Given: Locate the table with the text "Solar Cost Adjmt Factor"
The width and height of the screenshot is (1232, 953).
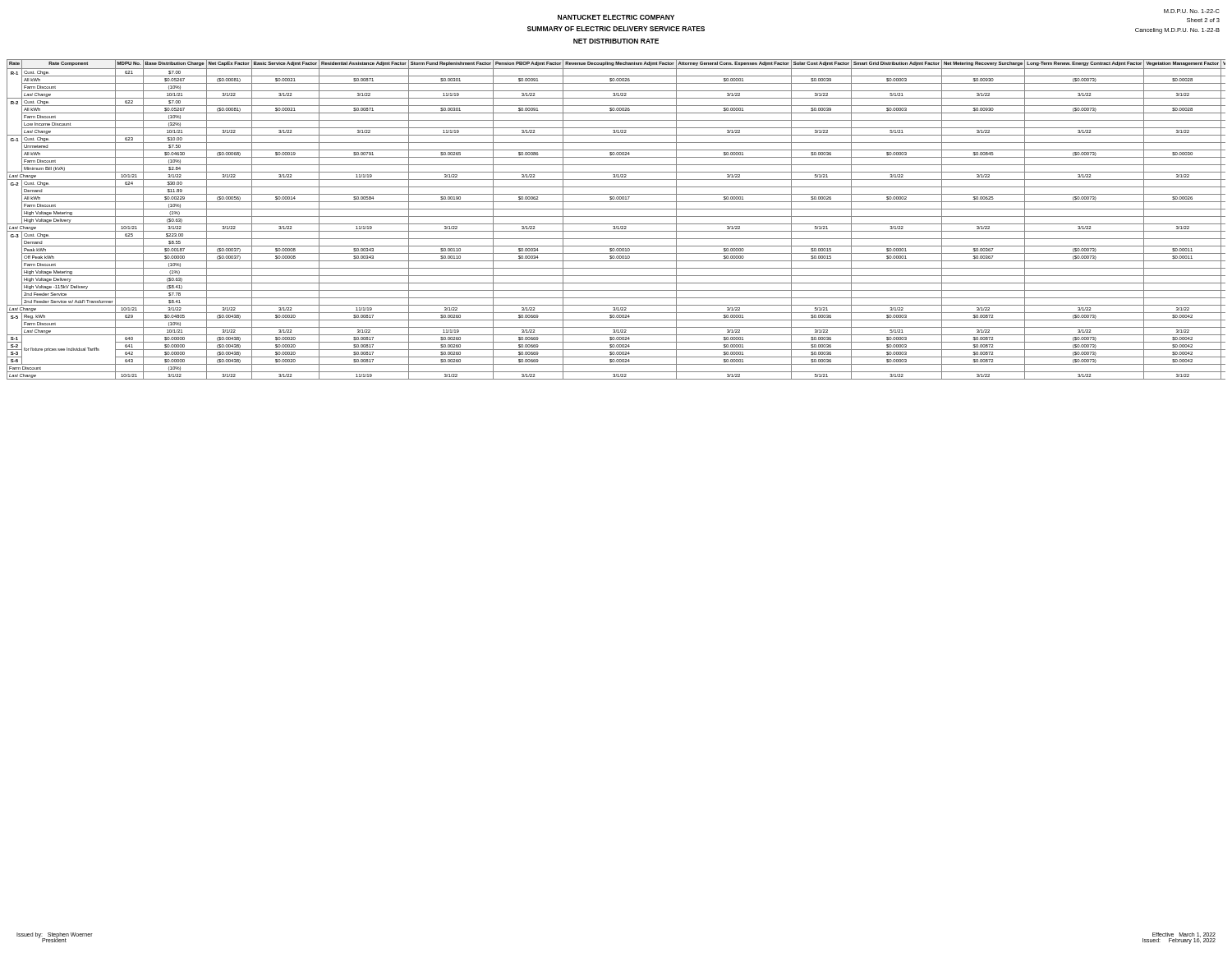Looking at the screenshot, I should (616, 486).
